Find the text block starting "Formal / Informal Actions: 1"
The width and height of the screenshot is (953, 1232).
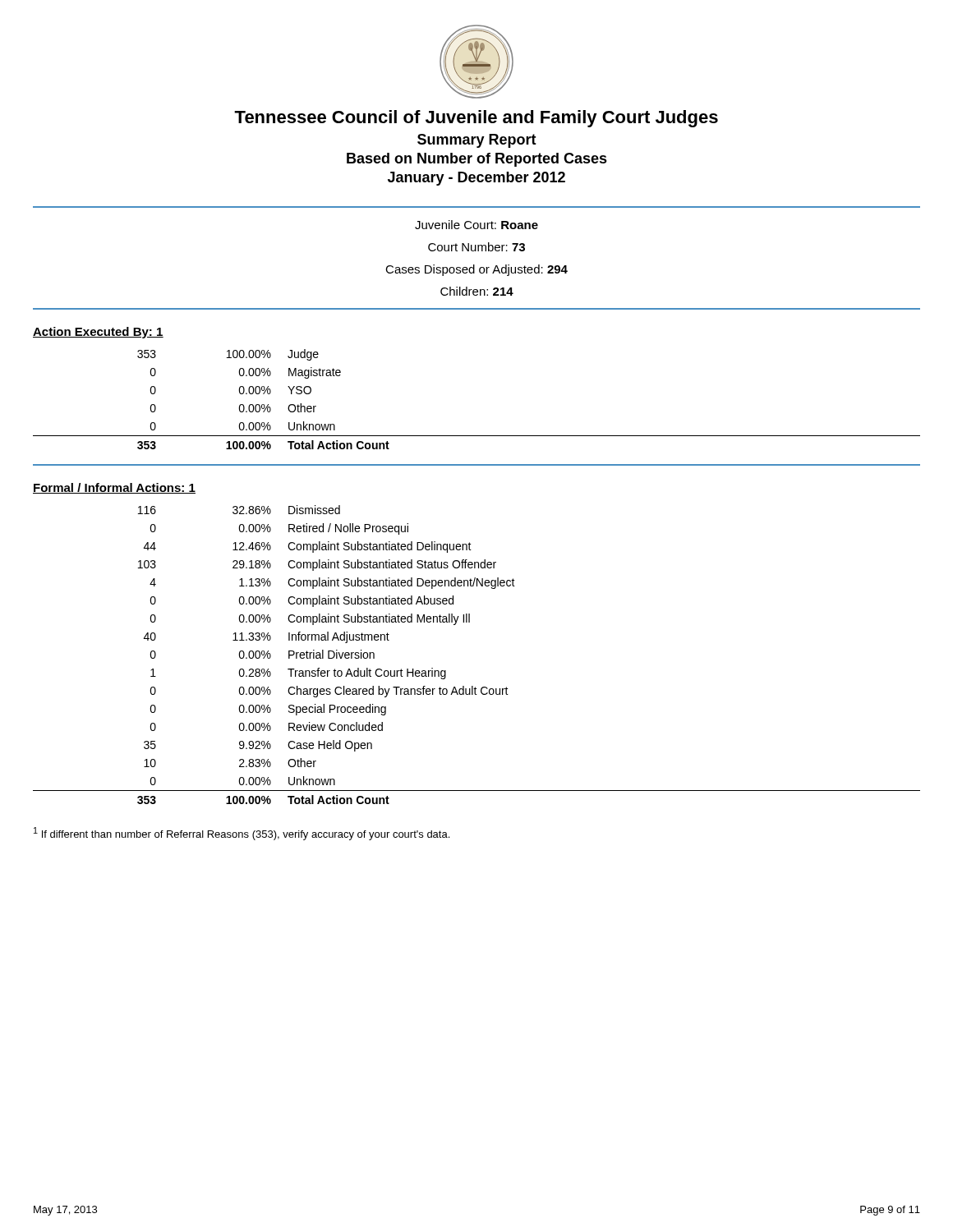(x=114, y=487)
